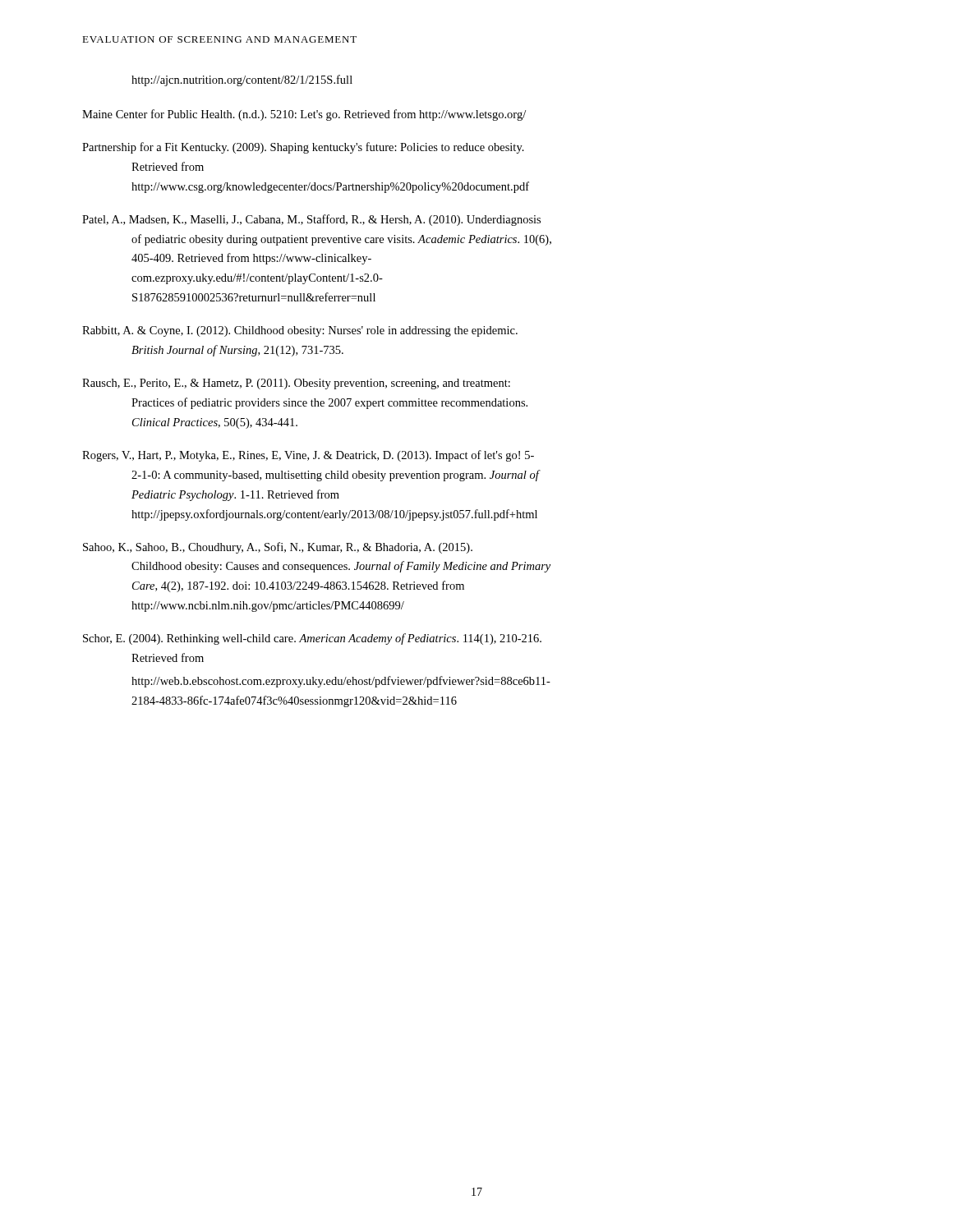
Task: Locate the text block with the text "Sahoo, K., Sahoo, B., Choudhury, A., Sofi,"
Action: pos(476,578)
